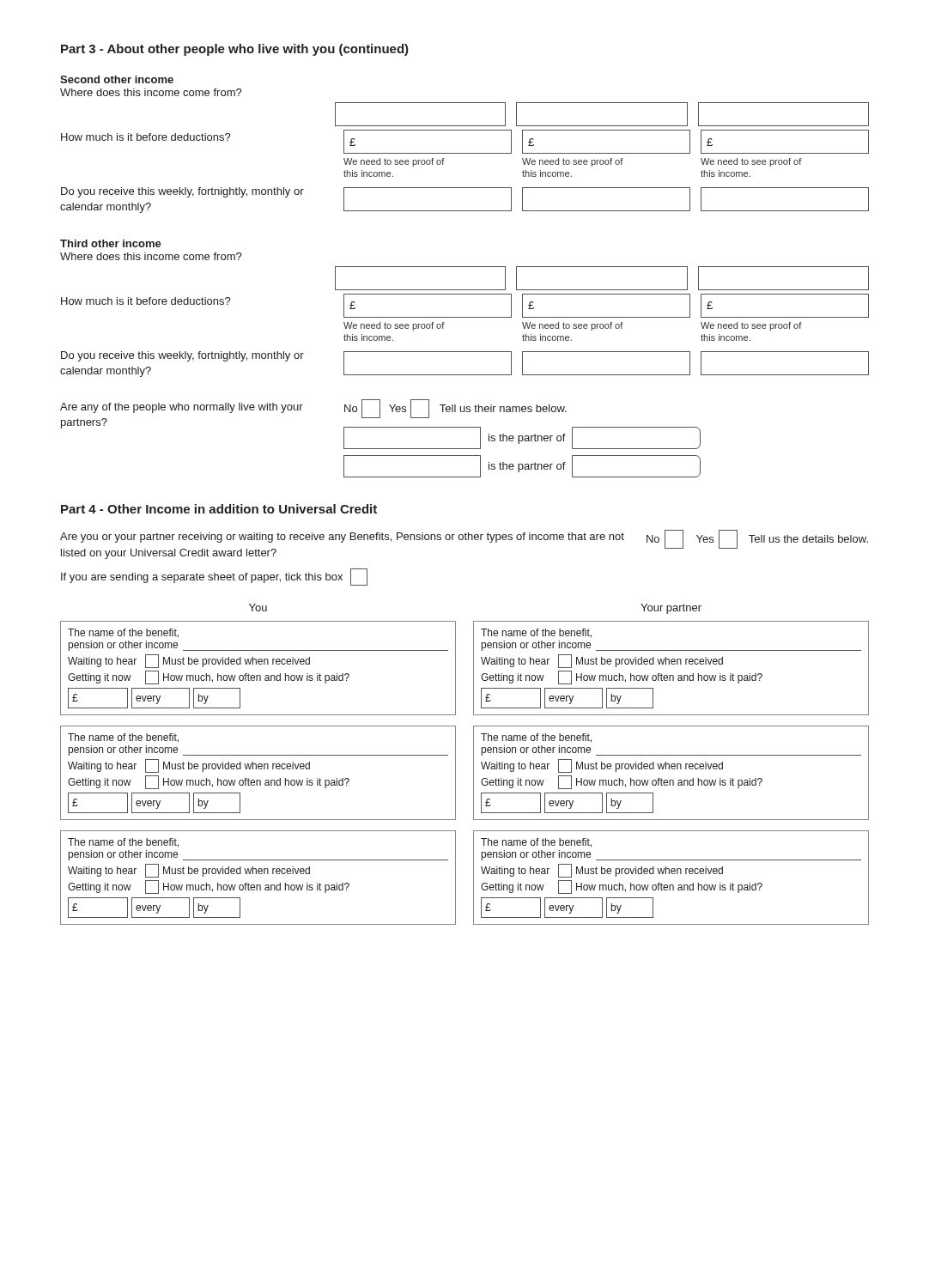Locate the text block starting "Part 4 - Other Income"
Image resolution: width=929 pixels, height=1288 pixels.
(219, 509)
